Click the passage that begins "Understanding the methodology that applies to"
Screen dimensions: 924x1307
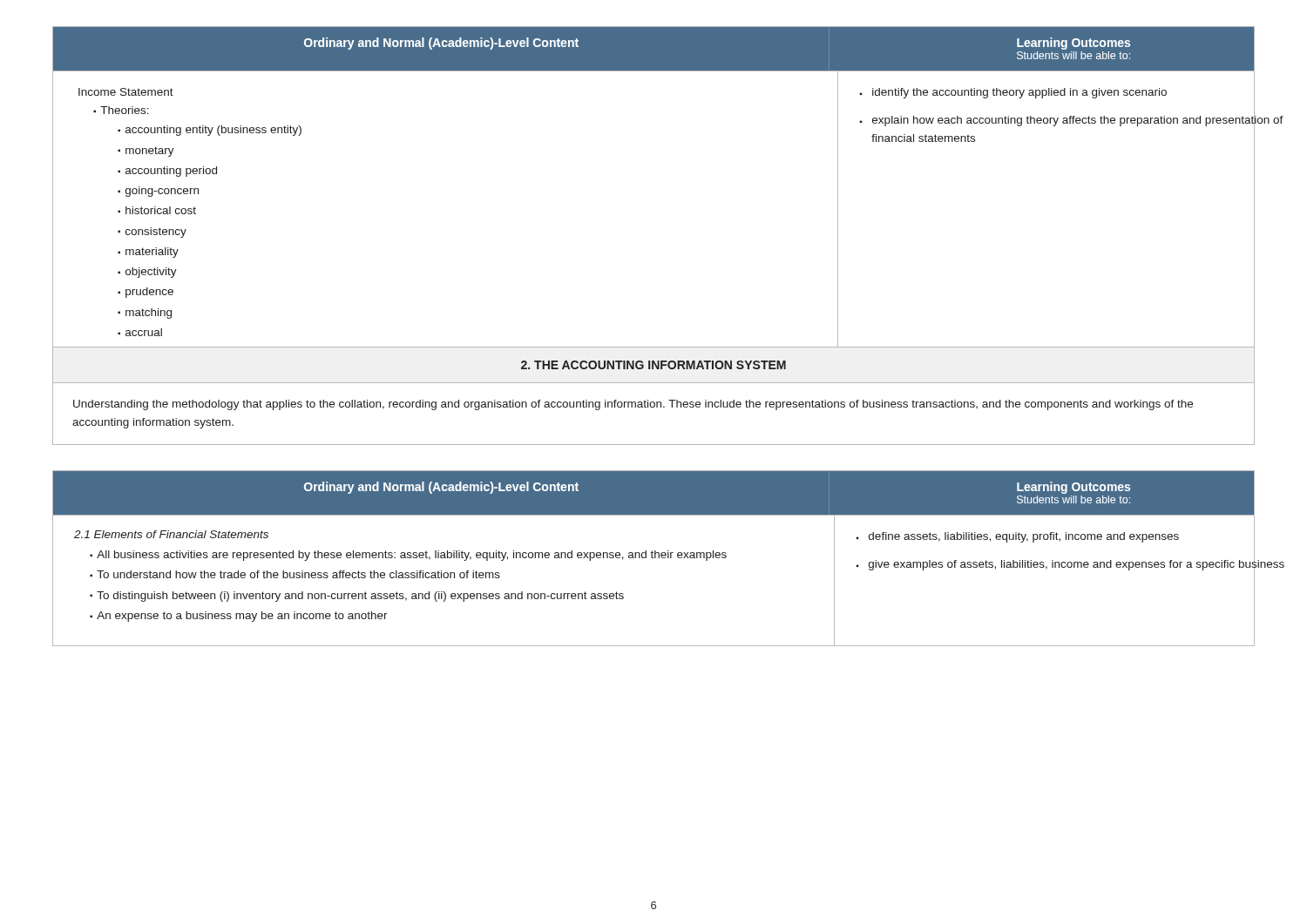633,413
